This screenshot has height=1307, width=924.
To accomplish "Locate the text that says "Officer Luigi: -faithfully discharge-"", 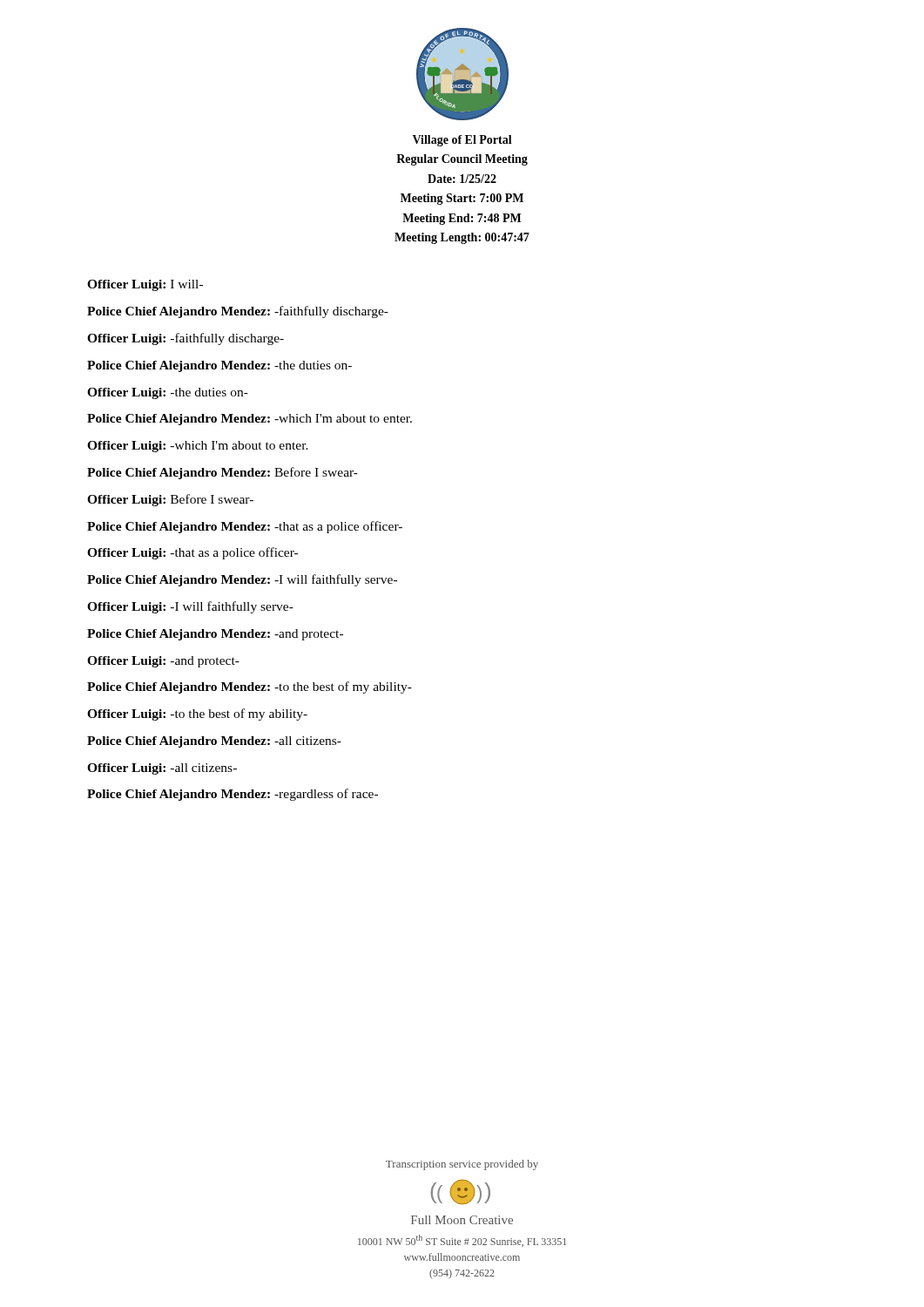I will [186, 338].
